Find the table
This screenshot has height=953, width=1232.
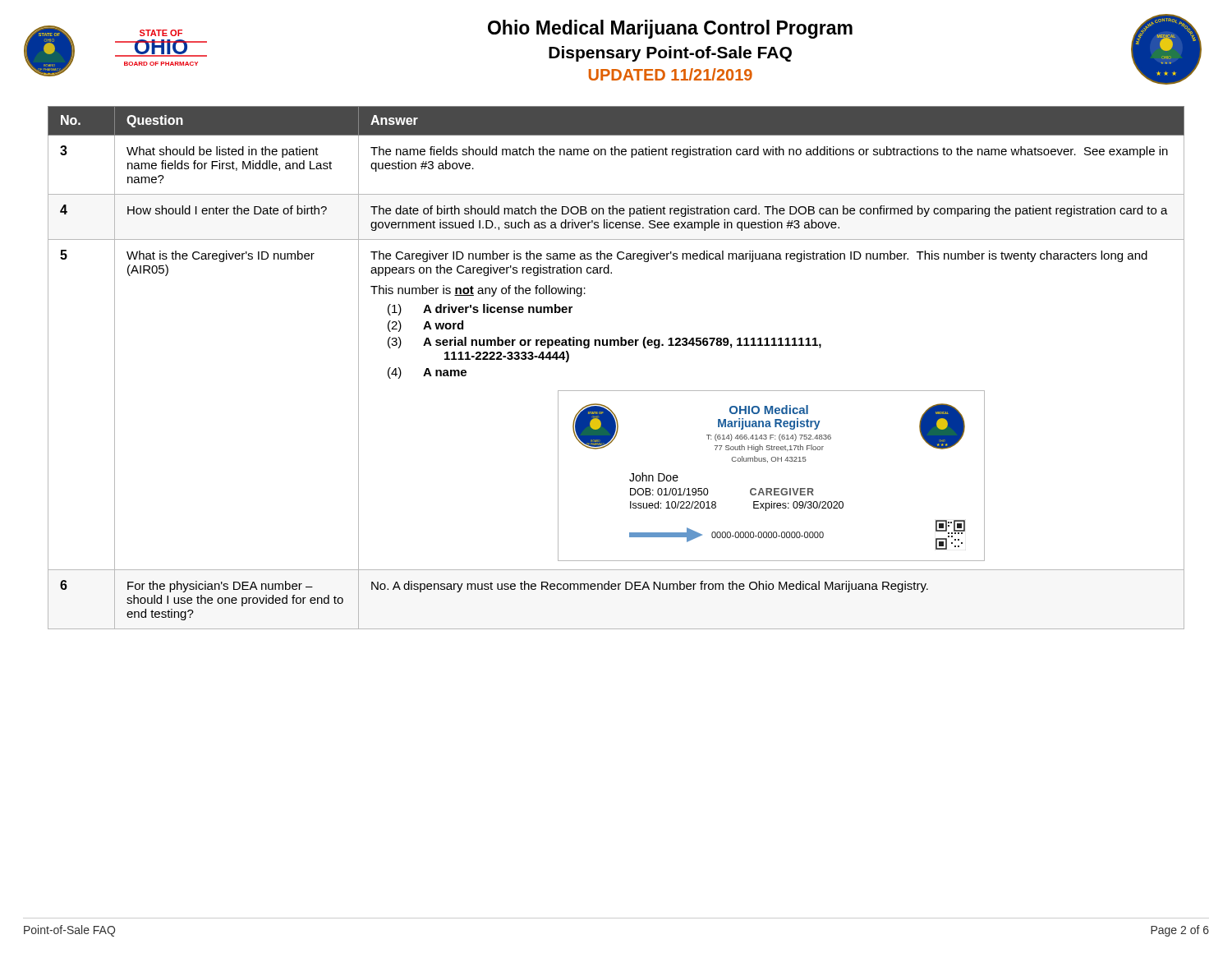[x=616, y=368]
